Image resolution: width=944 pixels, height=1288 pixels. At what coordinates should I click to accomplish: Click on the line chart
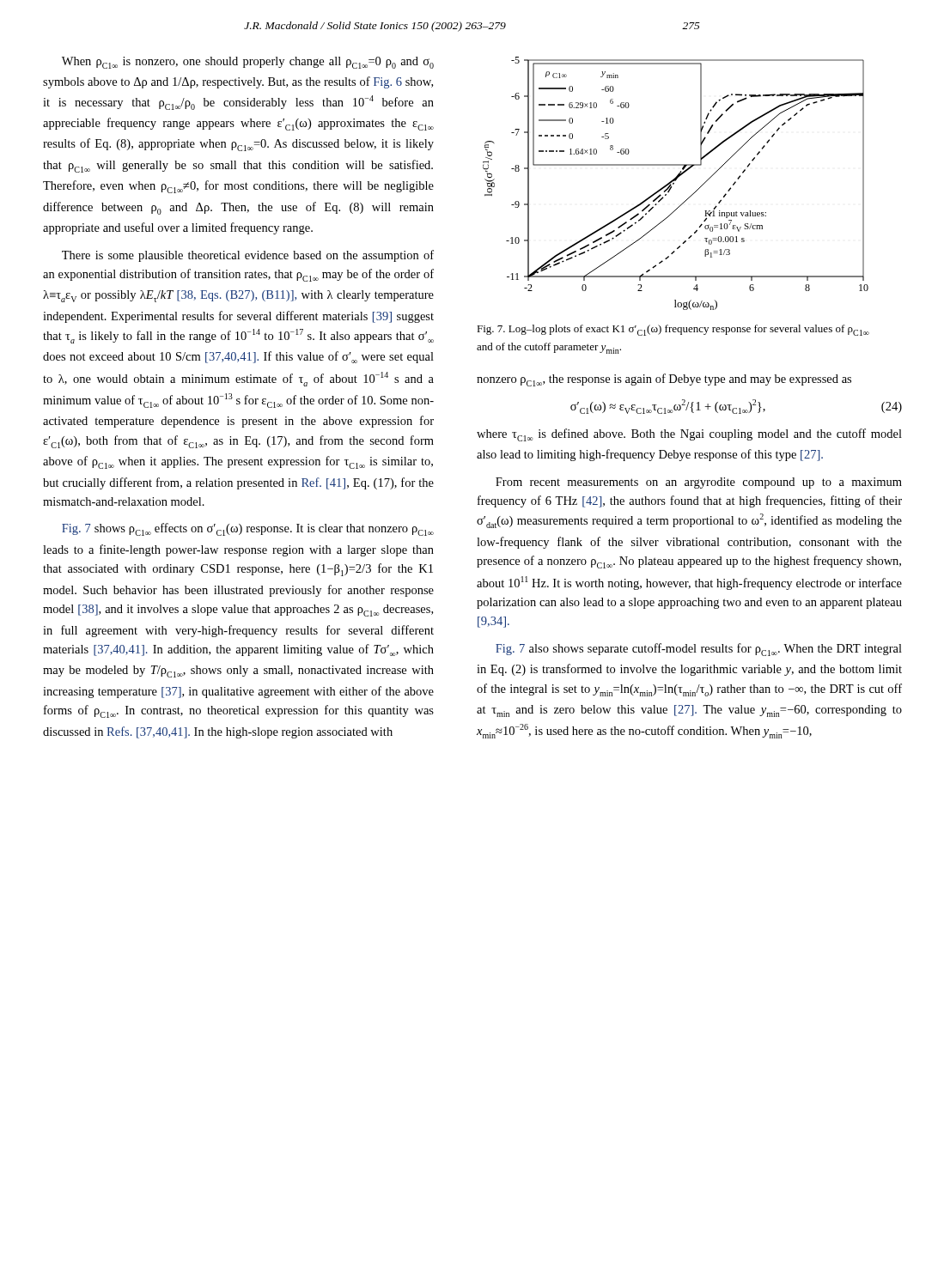(x=683, y=185)
